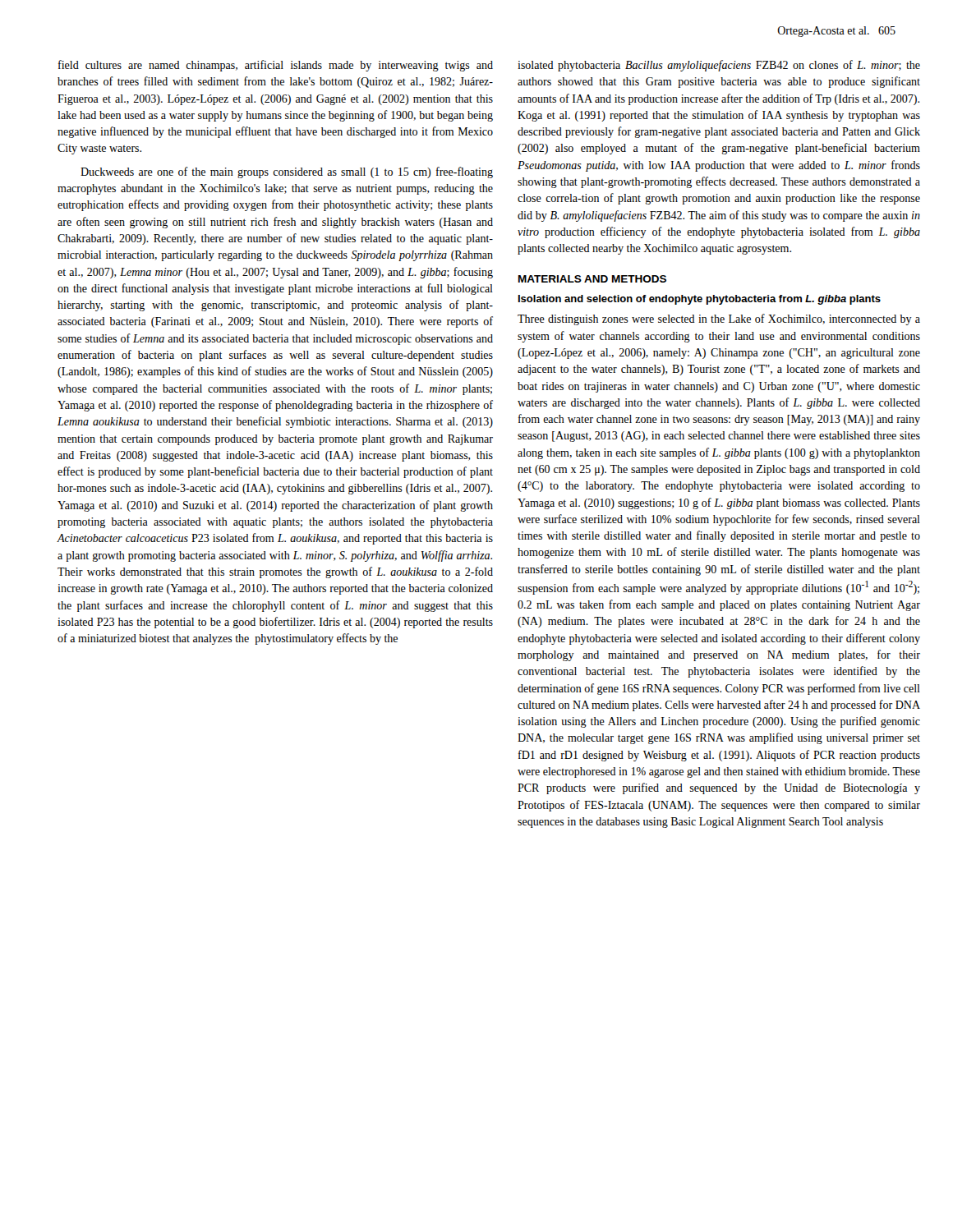Find the text block starting "Isolation and selection of endophyte"

pos(699,299)
